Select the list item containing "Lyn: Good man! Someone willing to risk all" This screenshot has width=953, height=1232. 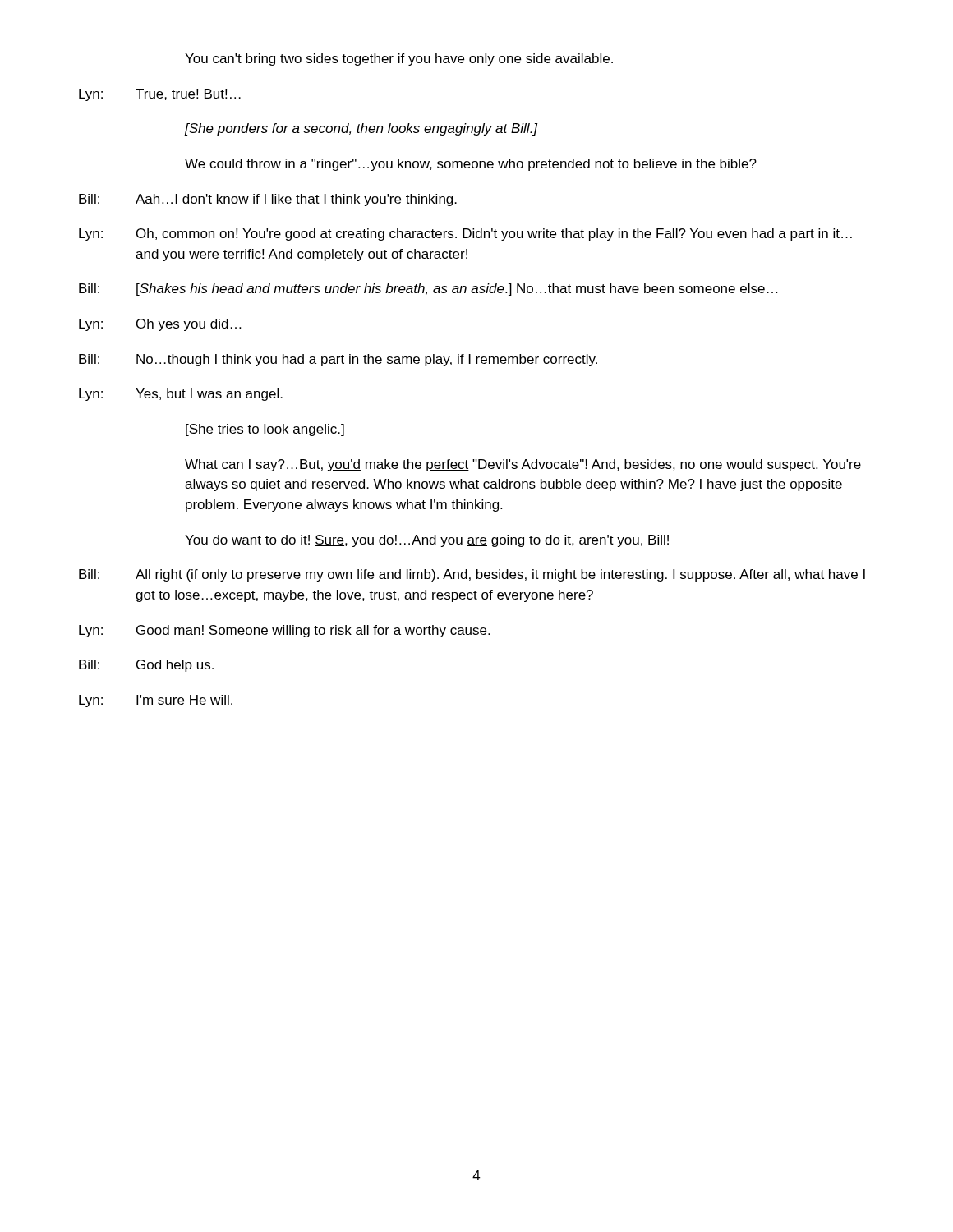pyautogui.click(x=476, y=631)
